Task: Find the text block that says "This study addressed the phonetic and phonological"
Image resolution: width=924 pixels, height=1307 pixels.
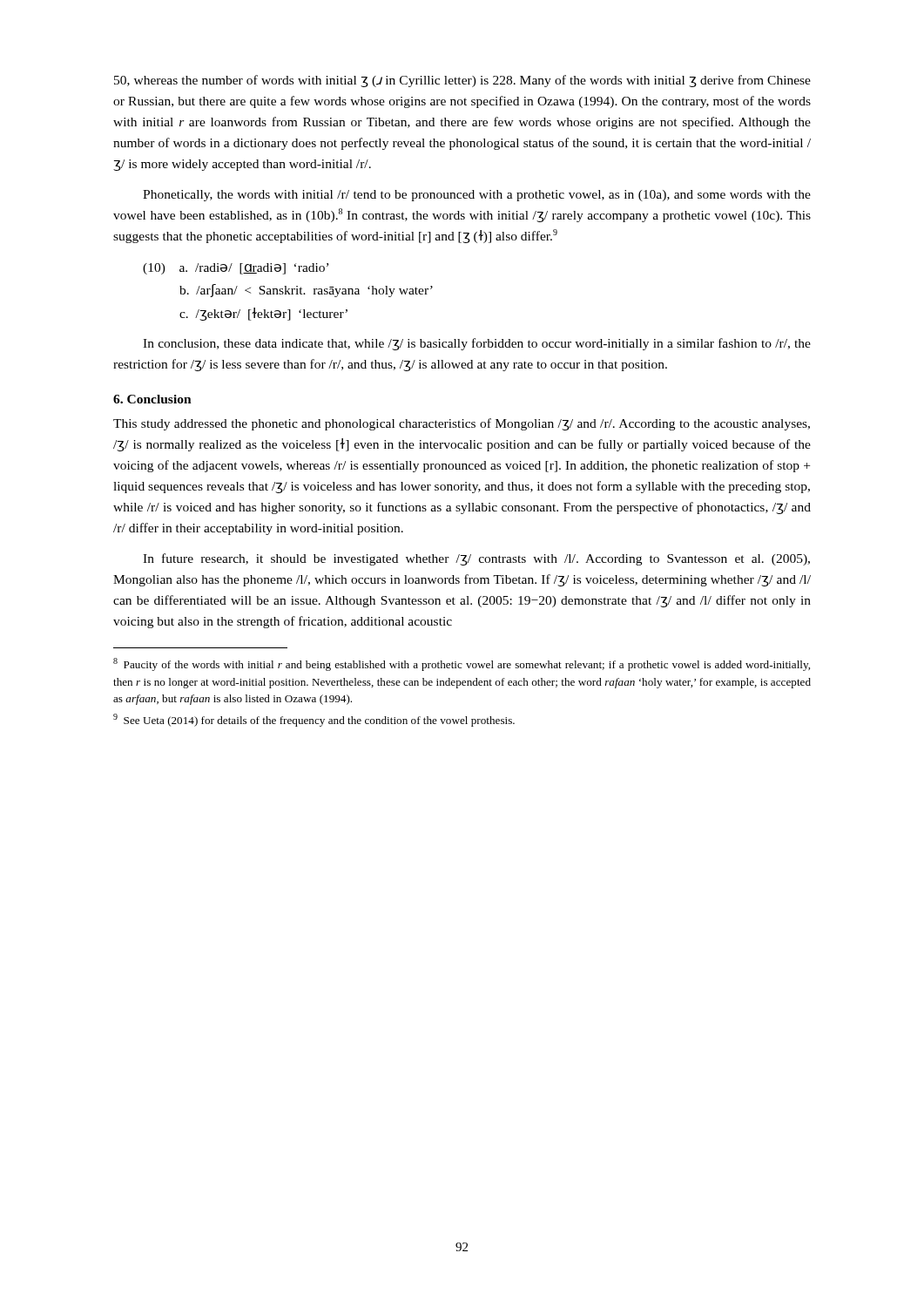Action: pyautogui.click(x=462, y=476)
